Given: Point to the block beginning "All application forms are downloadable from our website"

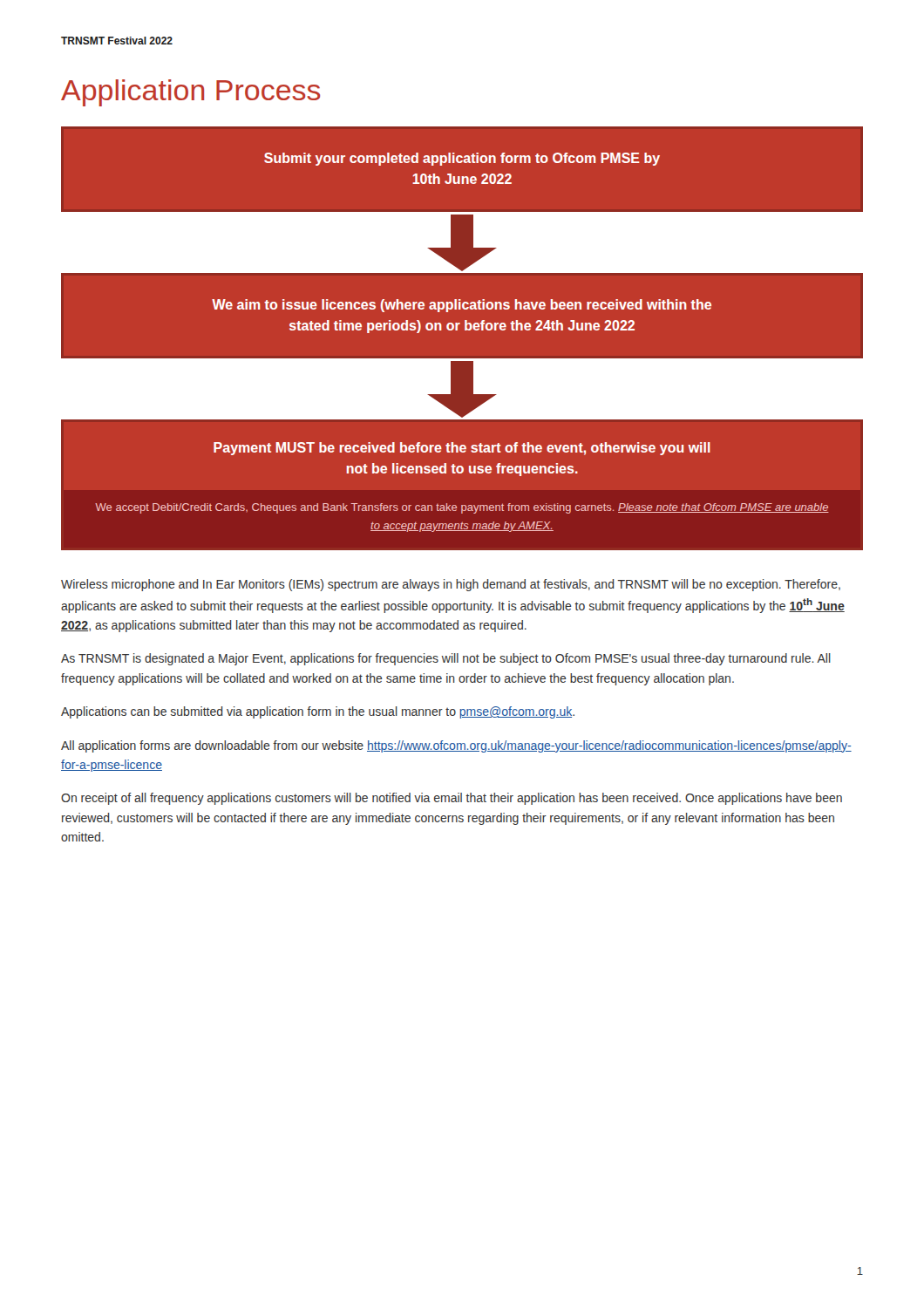Looking at the screenshot, I should click(456, 755).
